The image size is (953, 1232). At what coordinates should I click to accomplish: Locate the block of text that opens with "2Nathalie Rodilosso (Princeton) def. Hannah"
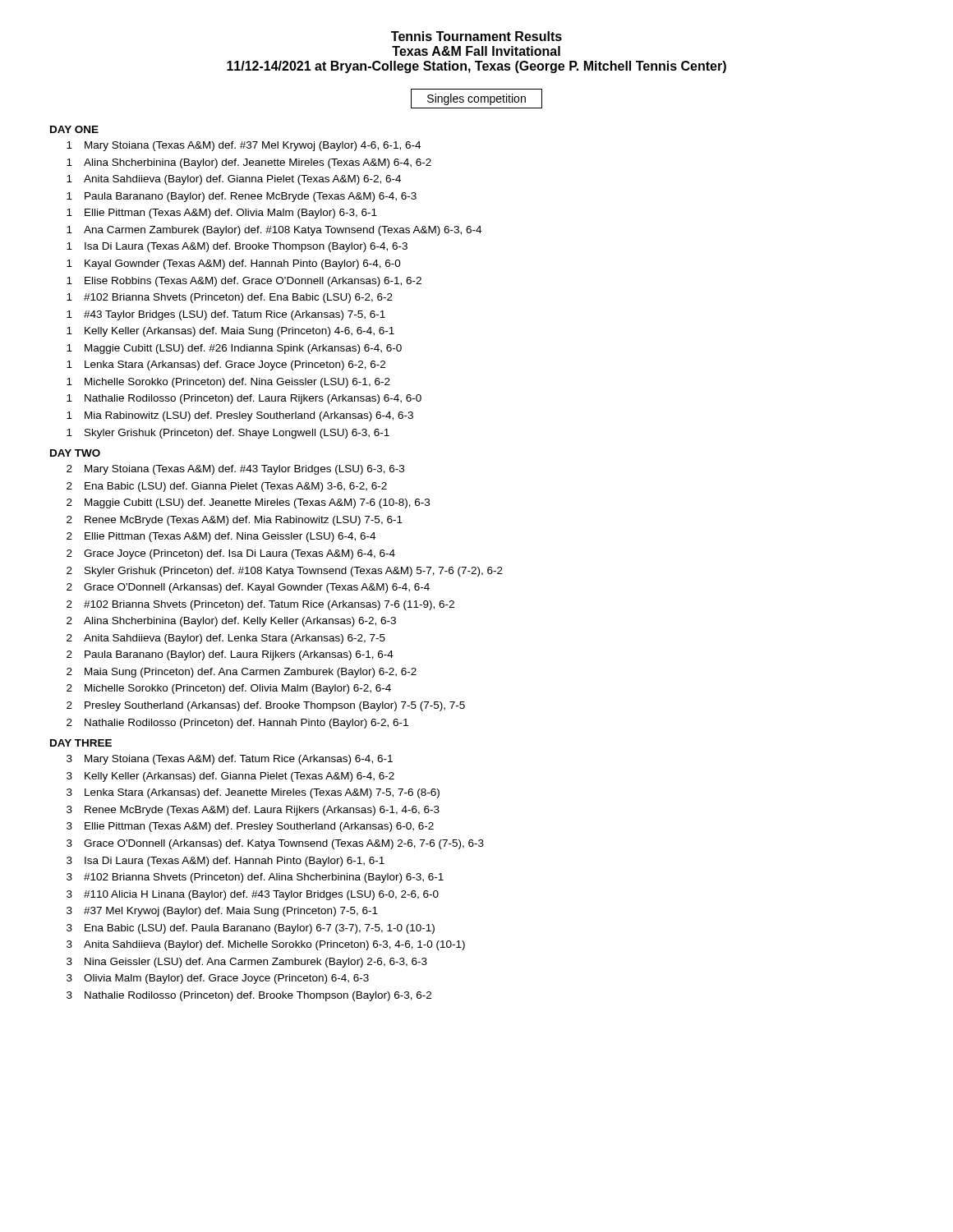pyautogui.click(x=237, y=724)
